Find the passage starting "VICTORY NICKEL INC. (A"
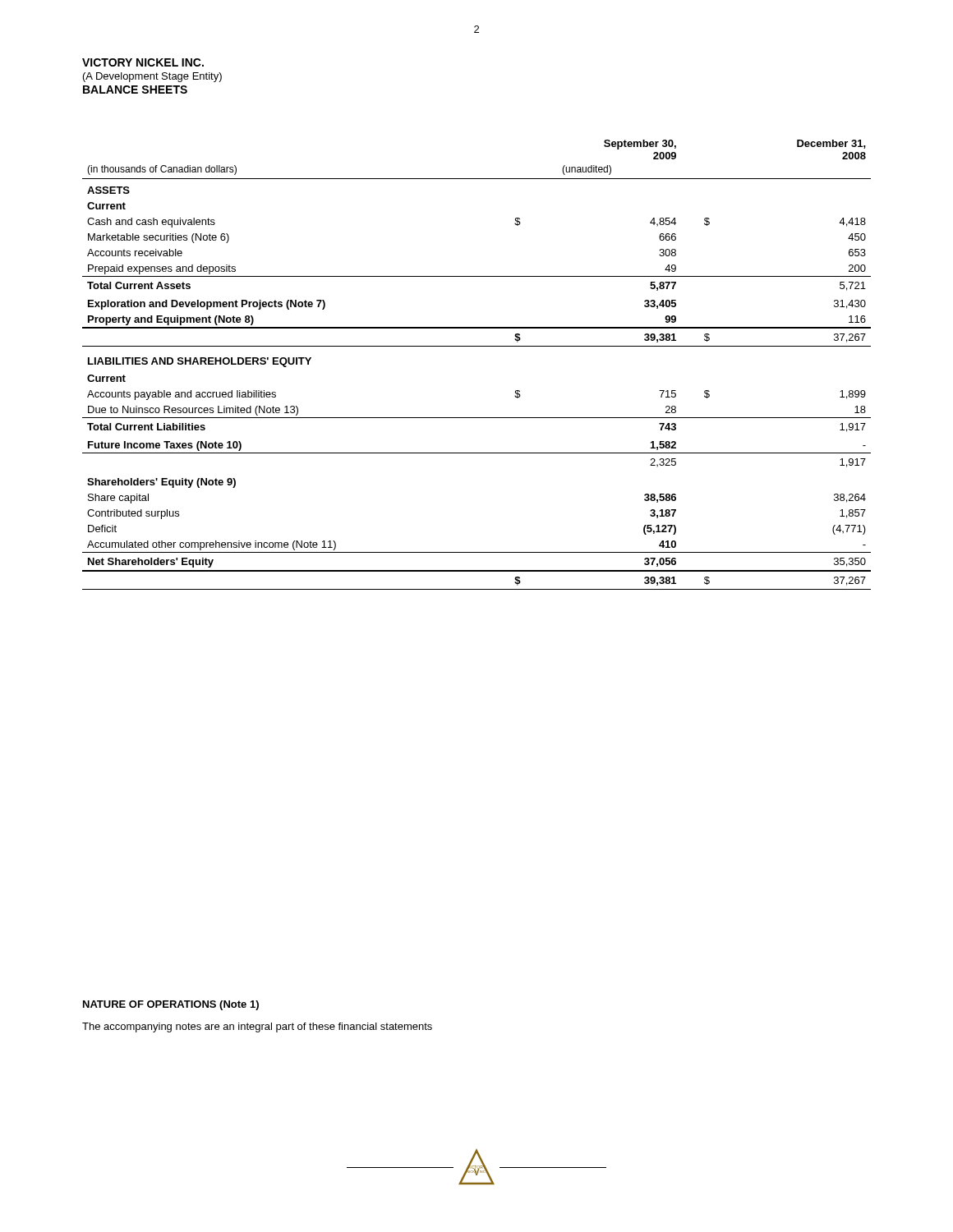953x1232 pixels. pyautogui.click(x=152, y=76)
